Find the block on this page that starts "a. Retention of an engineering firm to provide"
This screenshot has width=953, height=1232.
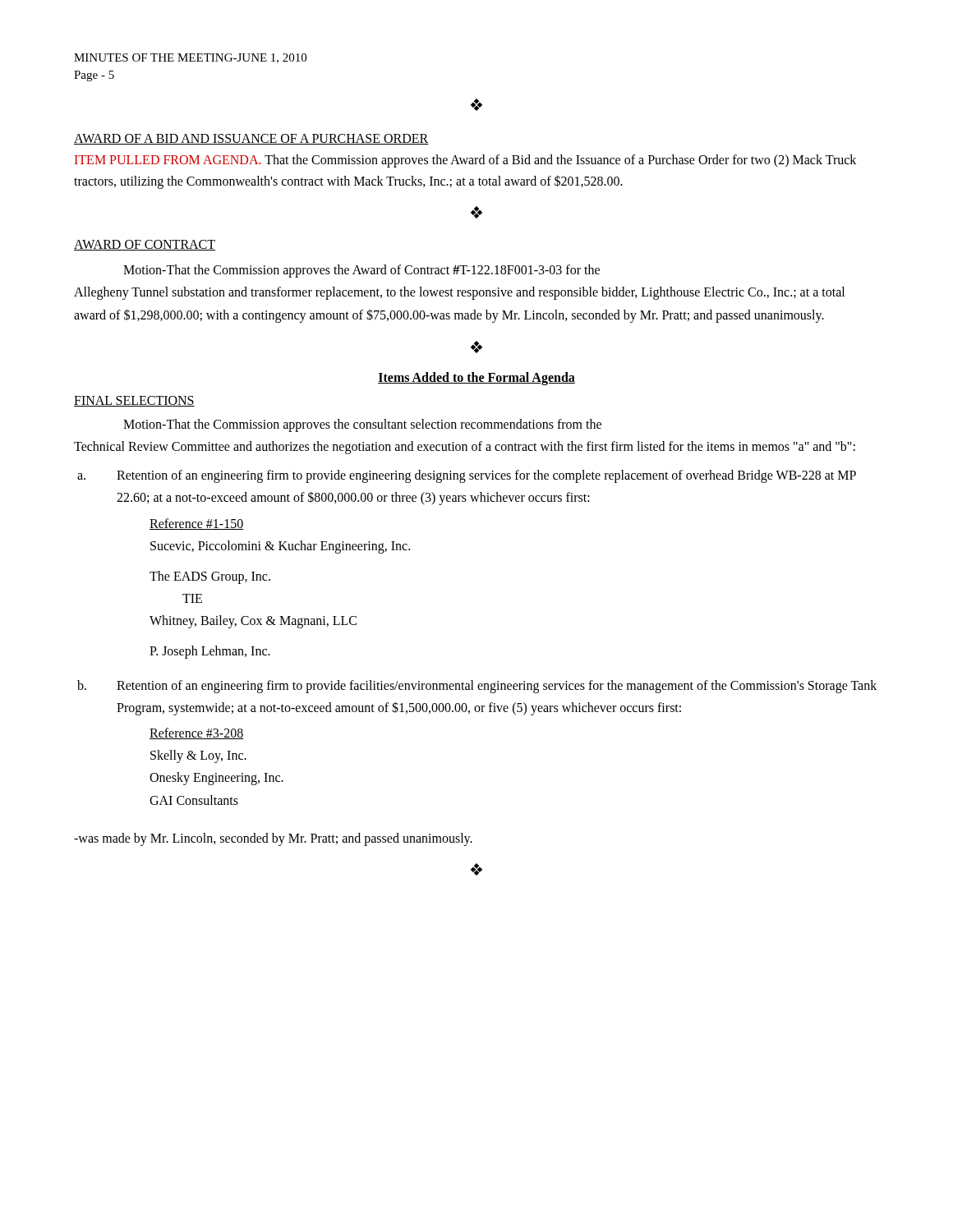tap(467, 476)
